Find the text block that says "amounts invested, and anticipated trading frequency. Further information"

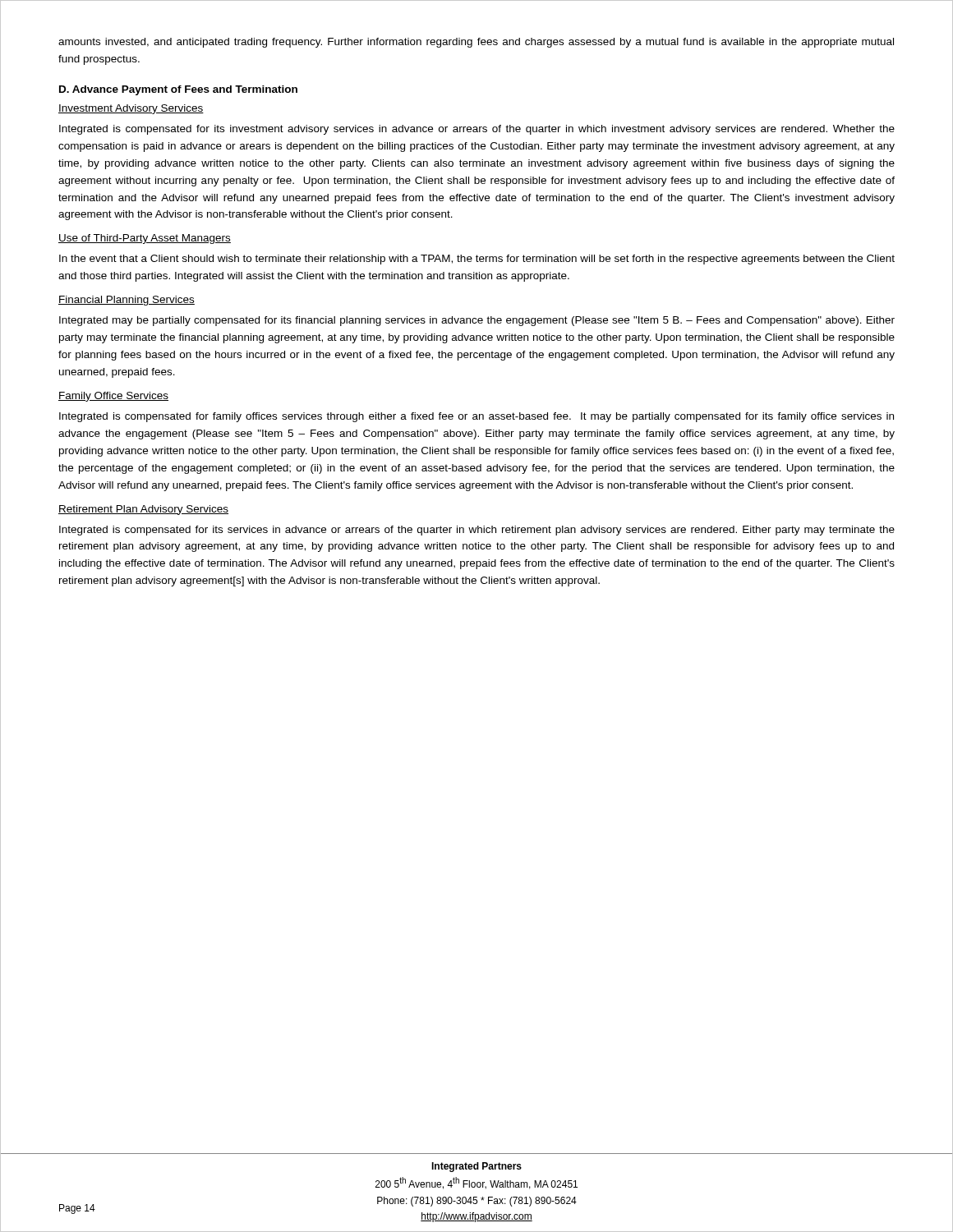[476, 51]
